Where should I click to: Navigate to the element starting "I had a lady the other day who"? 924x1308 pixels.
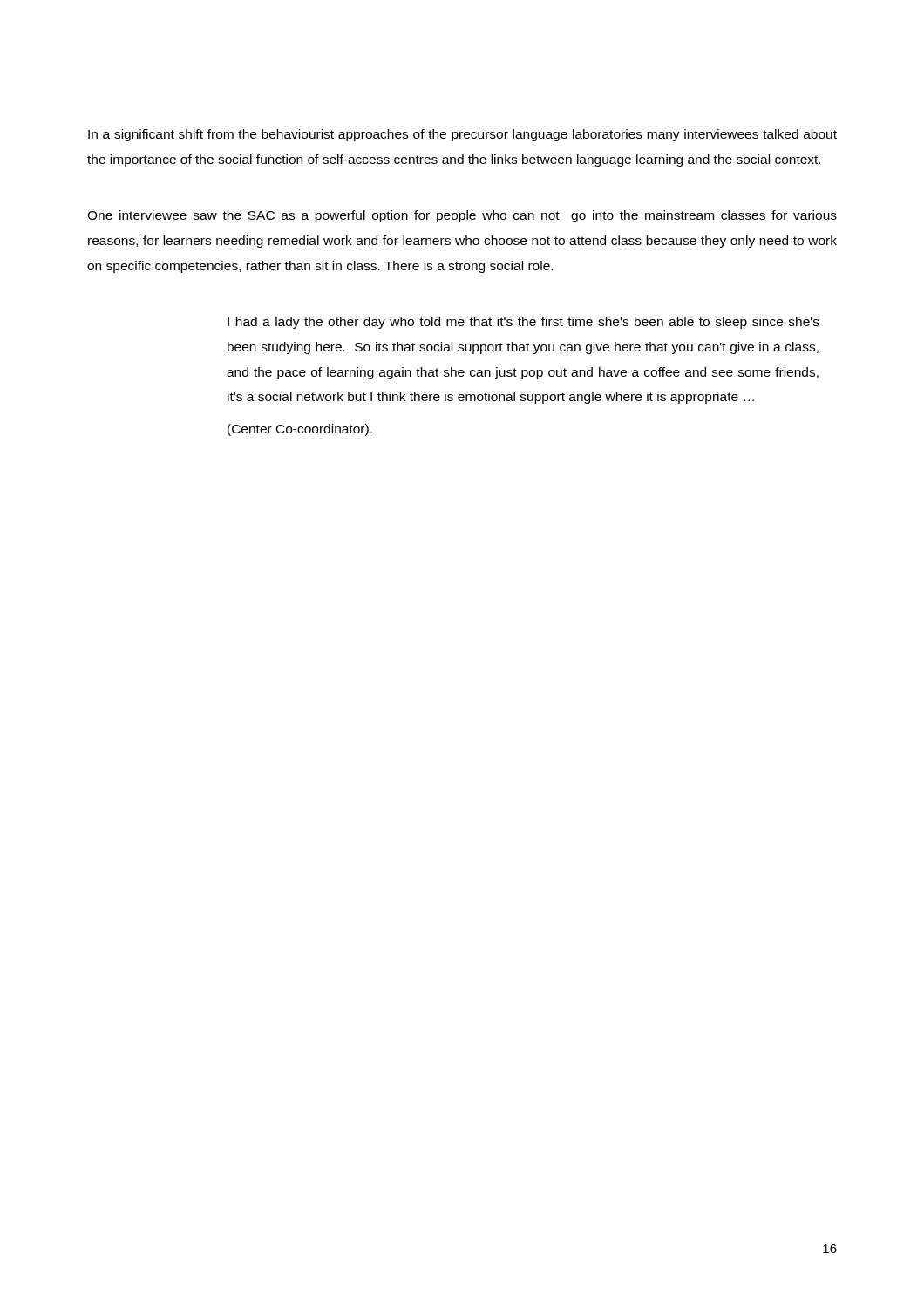pos(523,359)
